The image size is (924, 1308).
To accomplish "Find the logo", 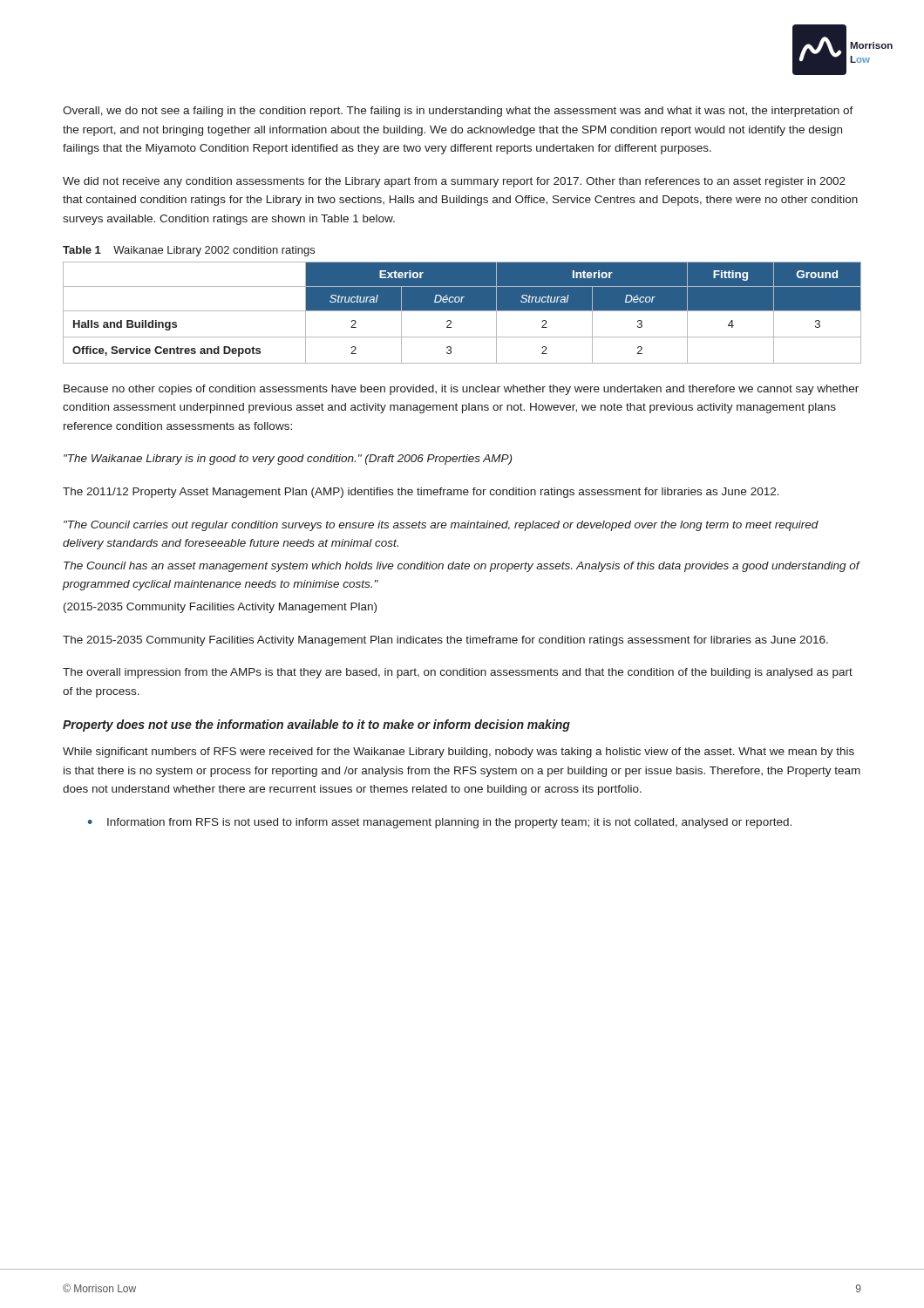I will click(x=842, y=50).
